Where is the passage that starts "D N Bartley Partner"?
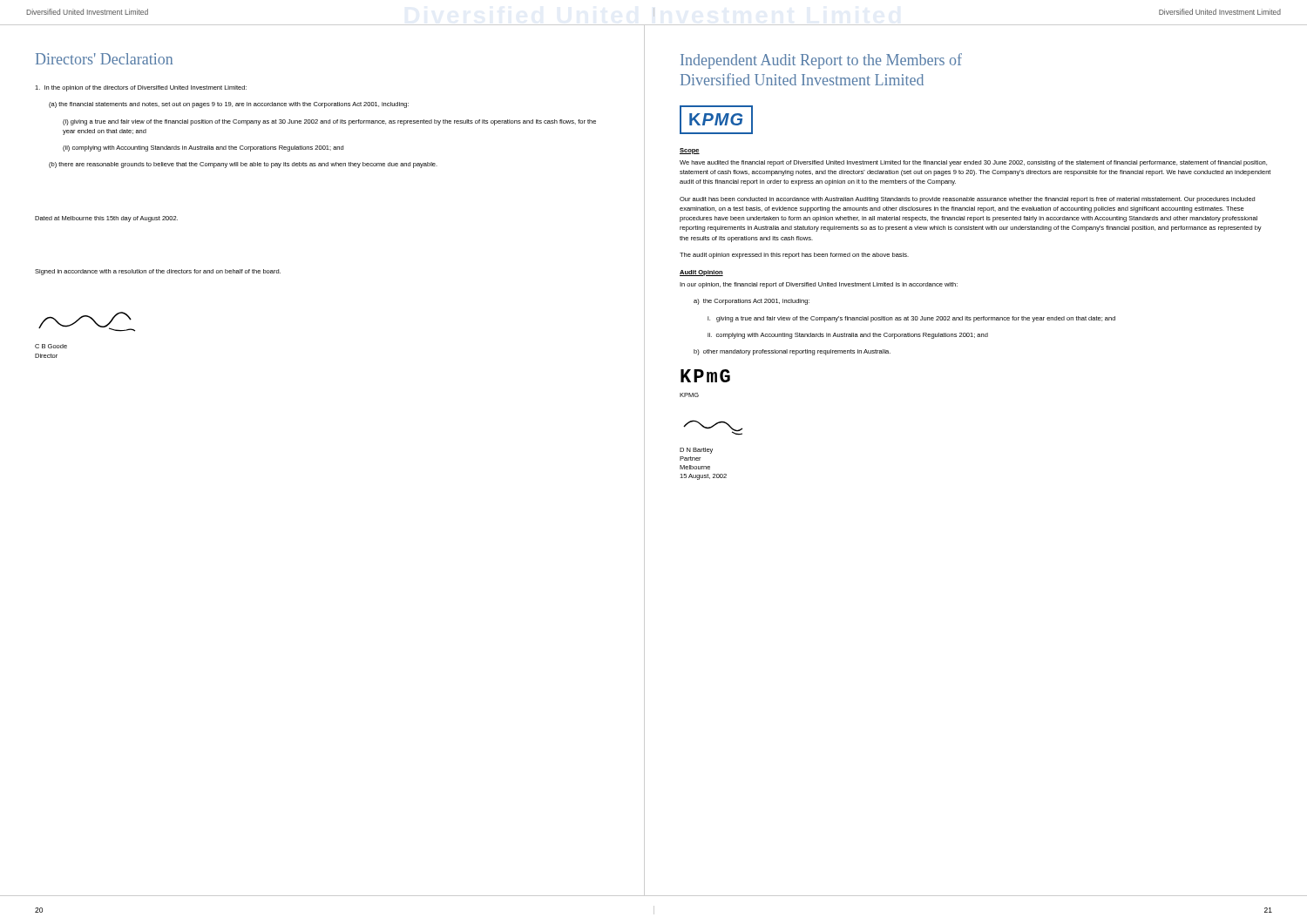Viewport: 1307px width, 924px height. (x=696, y=451)
